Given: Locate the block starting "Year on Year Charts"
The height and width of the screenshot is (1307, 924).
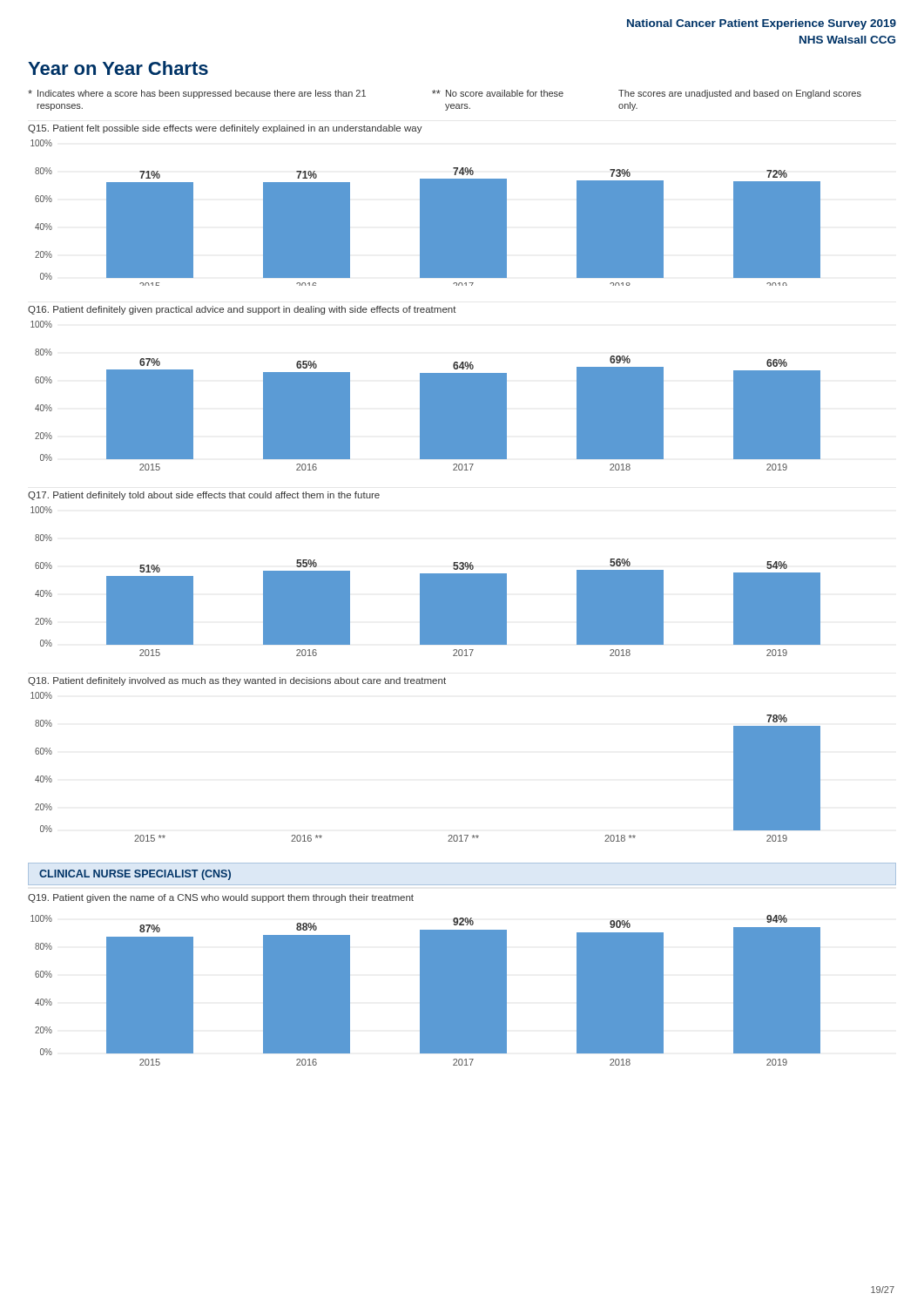Looking at the screenshot, I should point(118,68).
